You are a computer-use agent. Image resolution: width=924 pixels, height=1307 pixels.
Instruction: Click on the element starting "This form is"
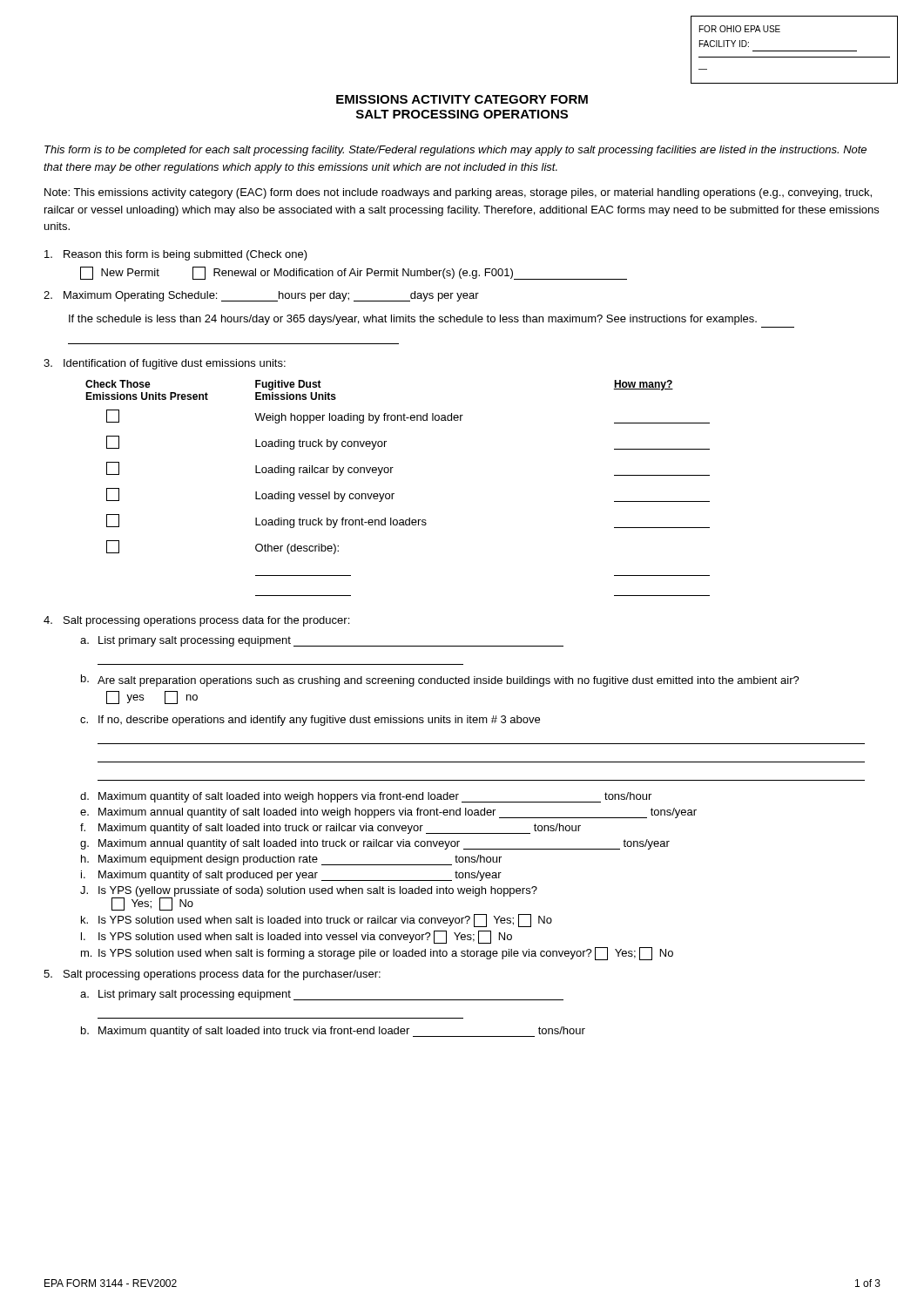tap(455, 158)
